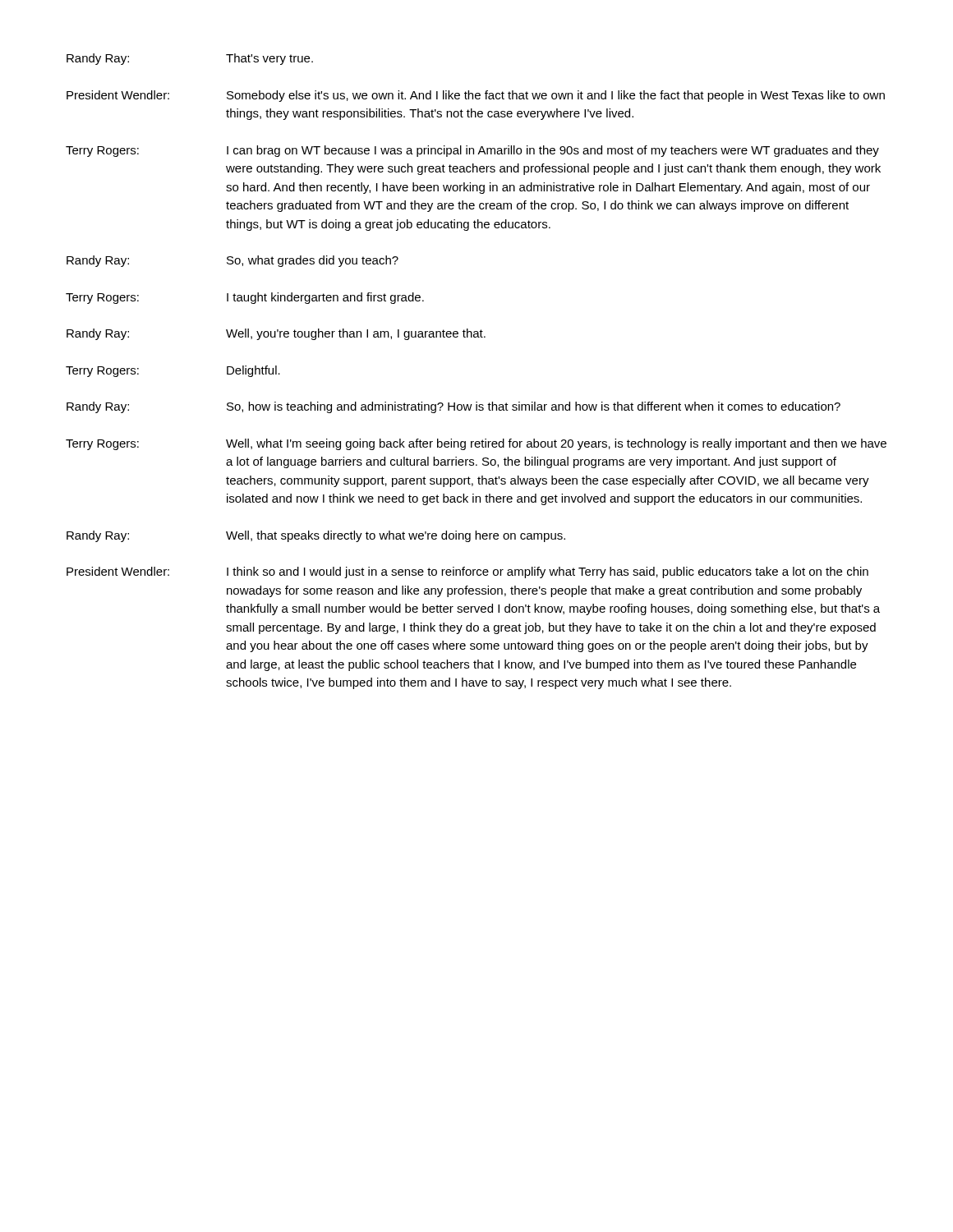Find the text block containing "President Wendler: I think so"
Screen dimensions: 1232x953
pyautogui.click(x=476, y=627)
